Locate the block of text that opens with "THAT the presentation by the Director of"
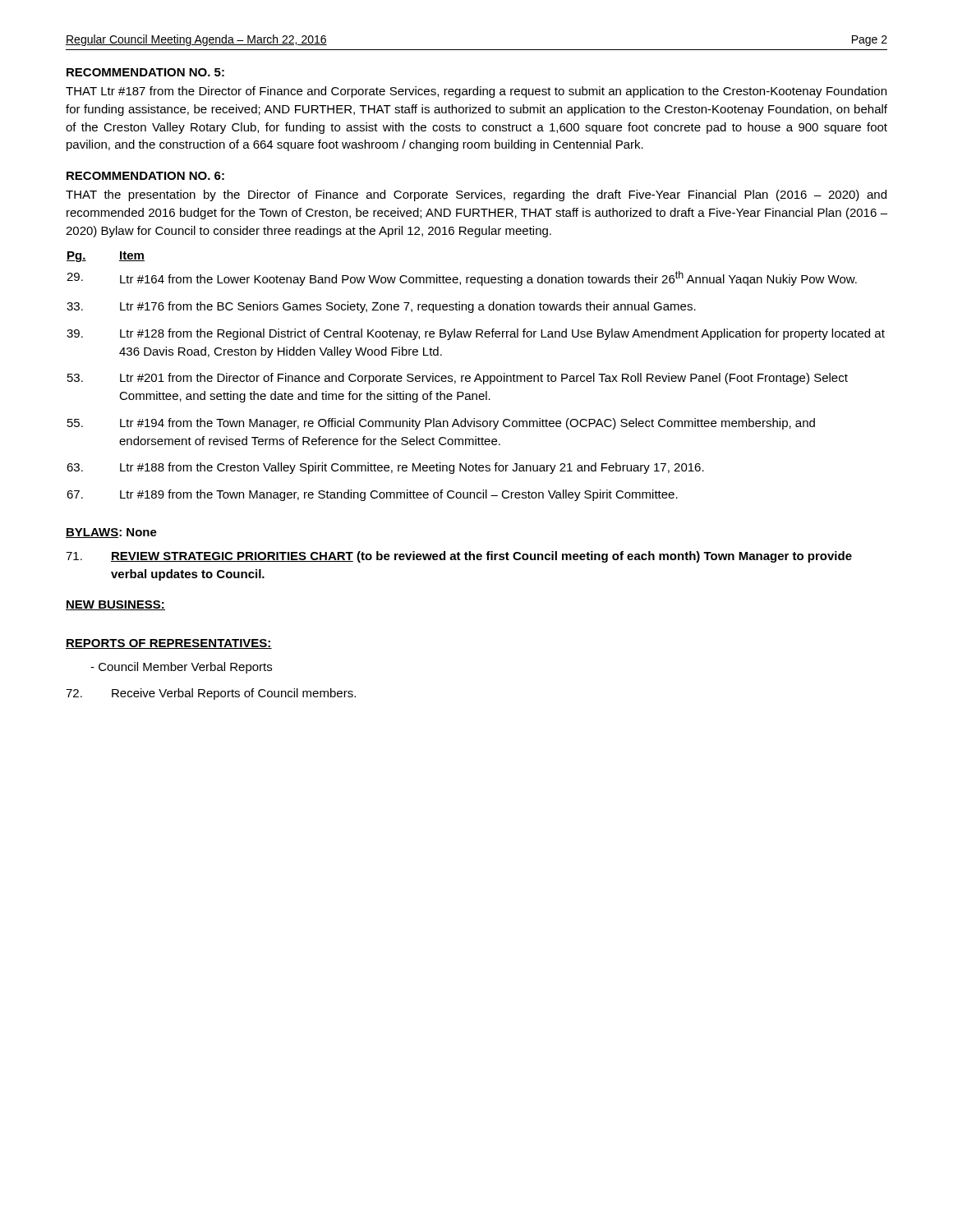 pyautogui.click(x=476, y=212)
